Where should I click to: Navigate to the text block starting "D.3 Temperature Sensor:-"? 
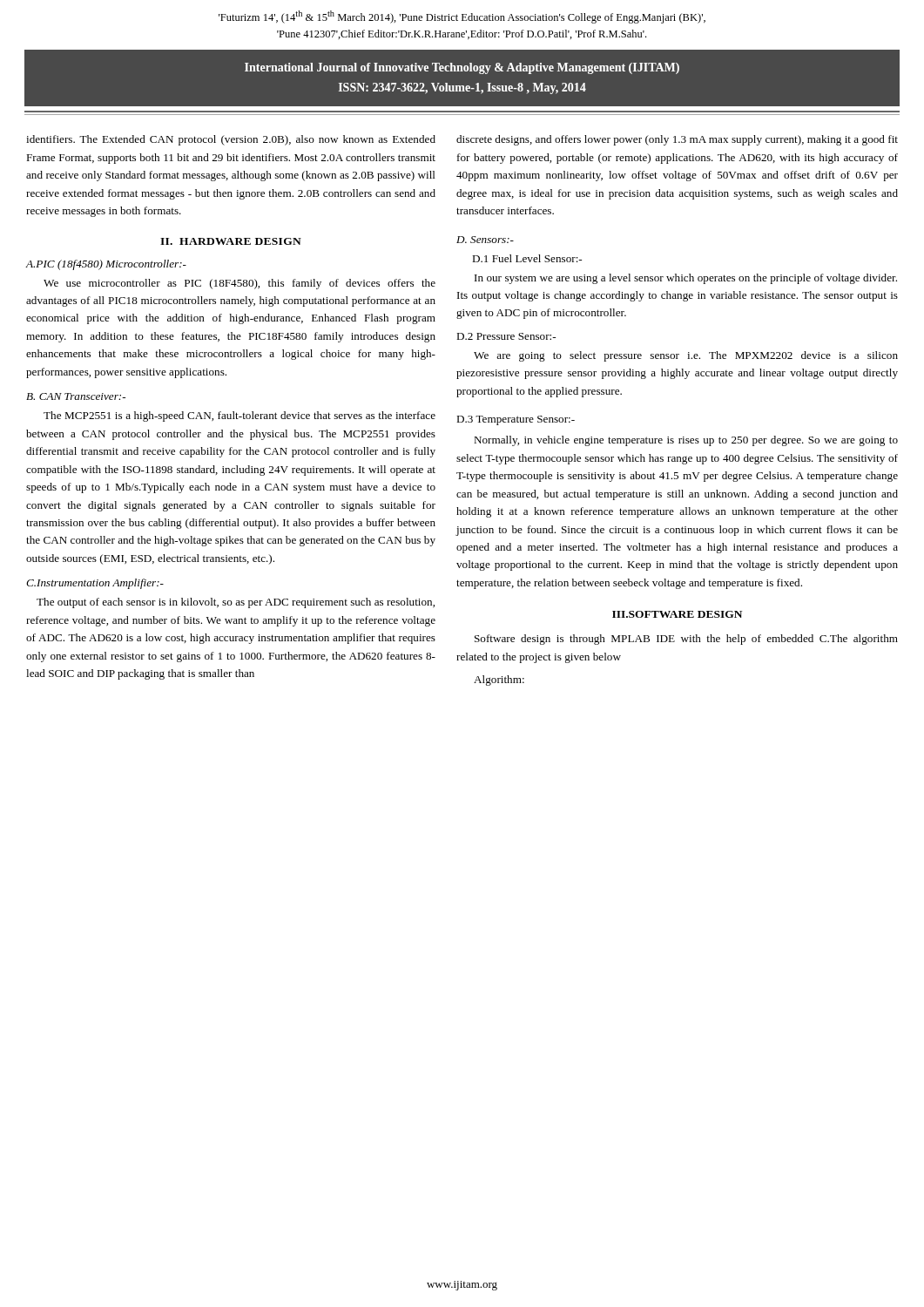click(x=516, y=419)
